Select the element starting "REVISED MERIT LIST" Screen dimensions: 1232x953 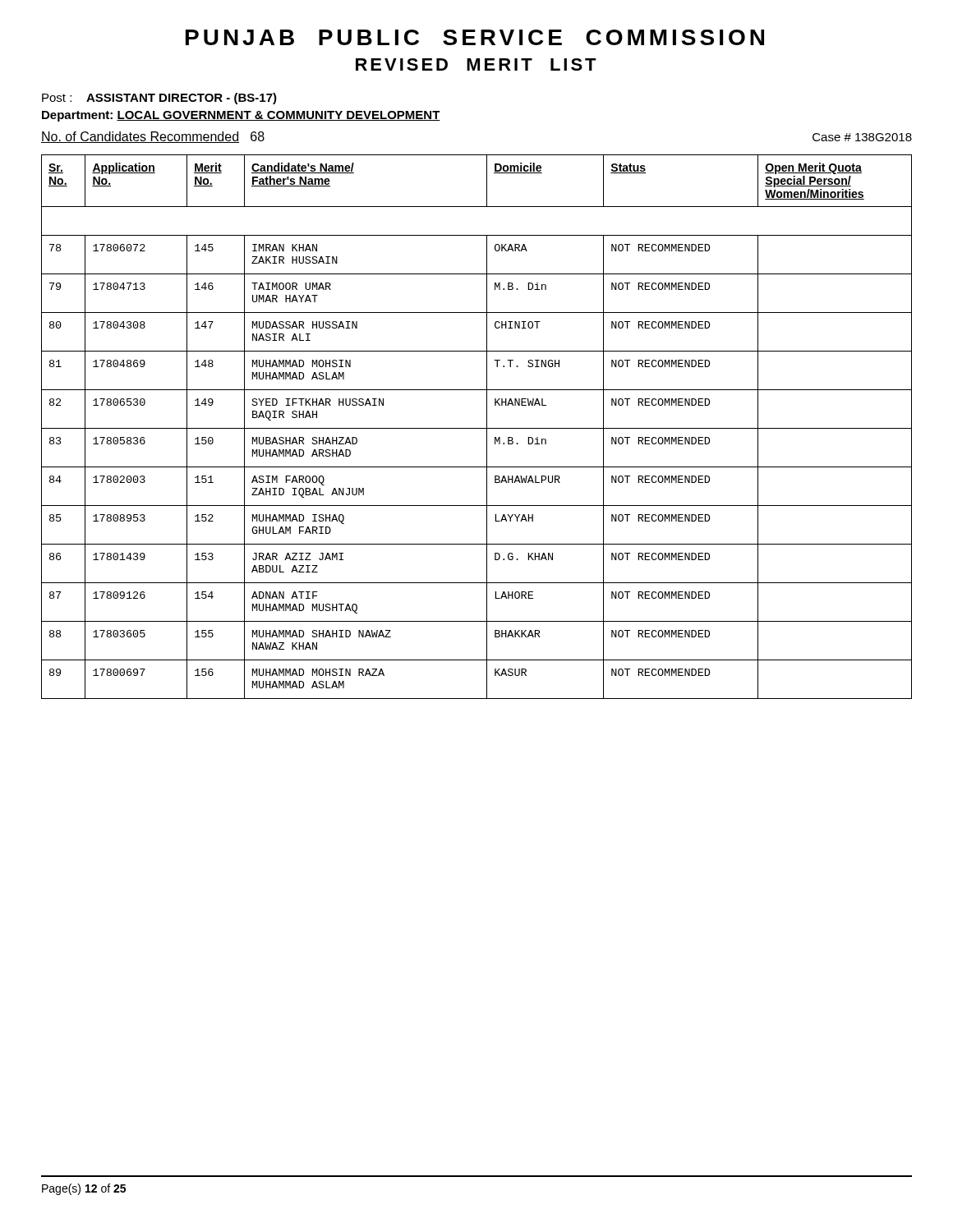tap(476, 64)
